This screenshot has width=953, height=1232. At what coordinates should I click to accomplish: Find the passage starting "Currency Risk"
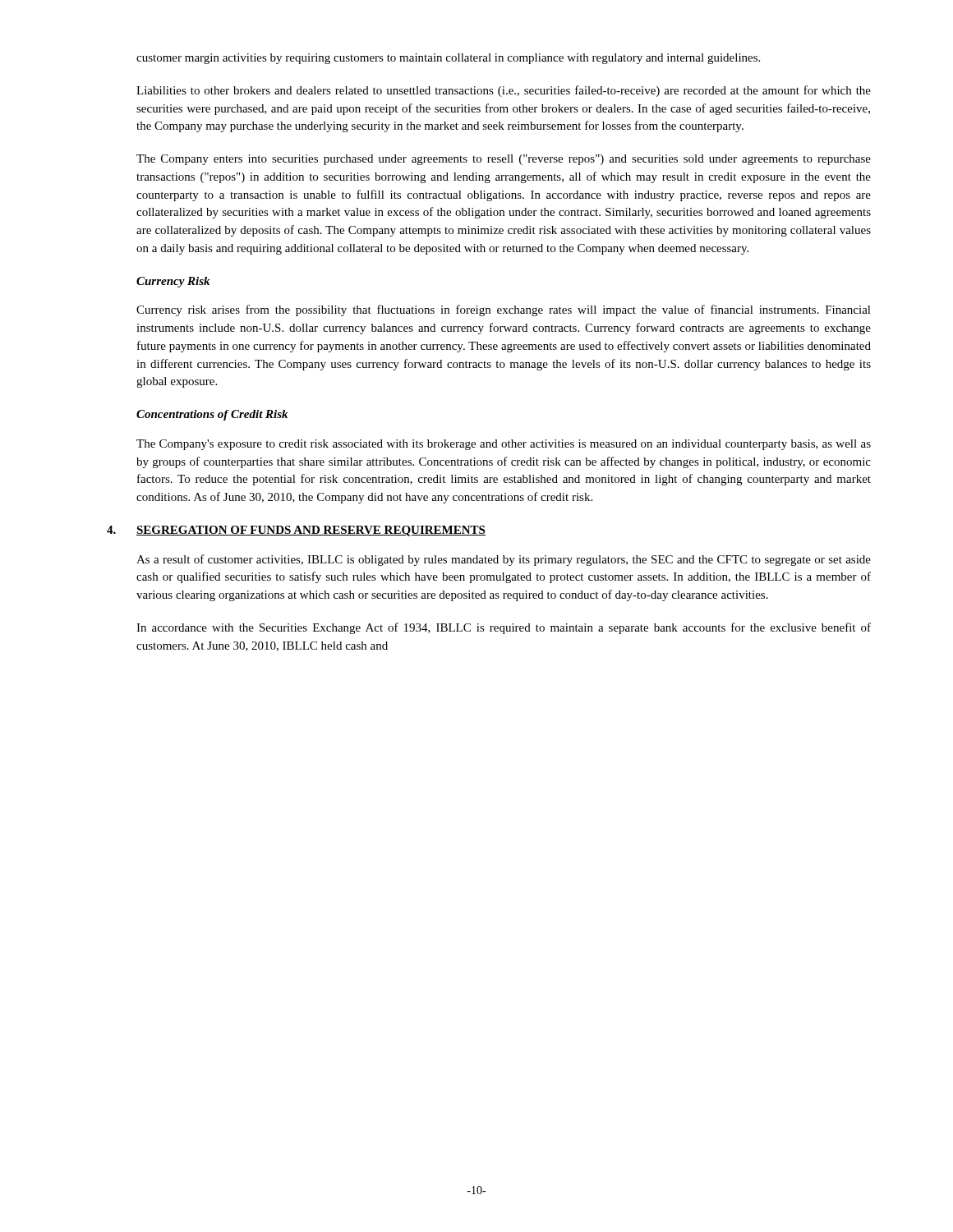click(173, 280)
